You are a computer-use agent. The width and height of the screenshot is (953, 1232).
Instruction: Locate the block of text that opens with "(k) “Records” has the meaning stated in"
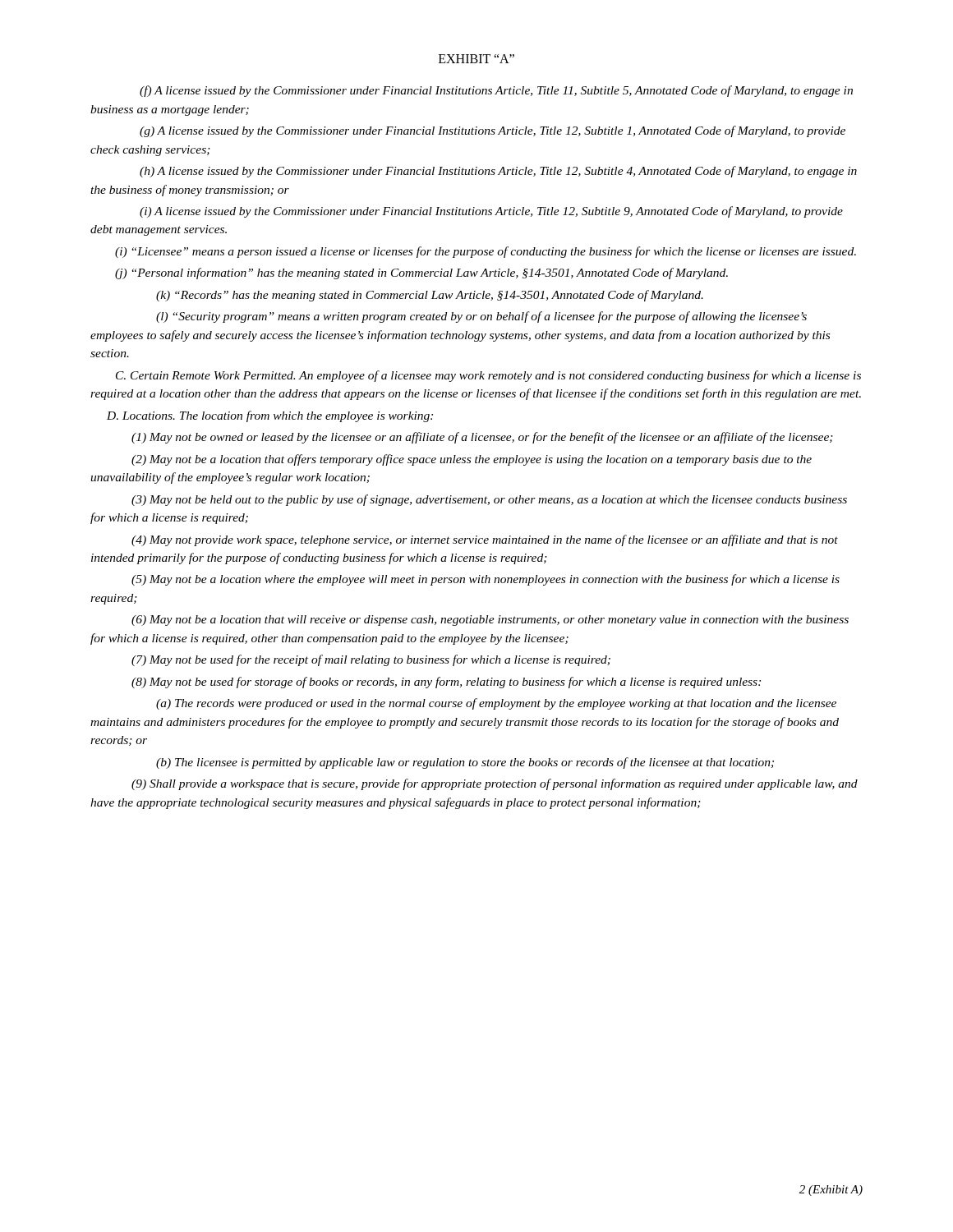point(476,324)
